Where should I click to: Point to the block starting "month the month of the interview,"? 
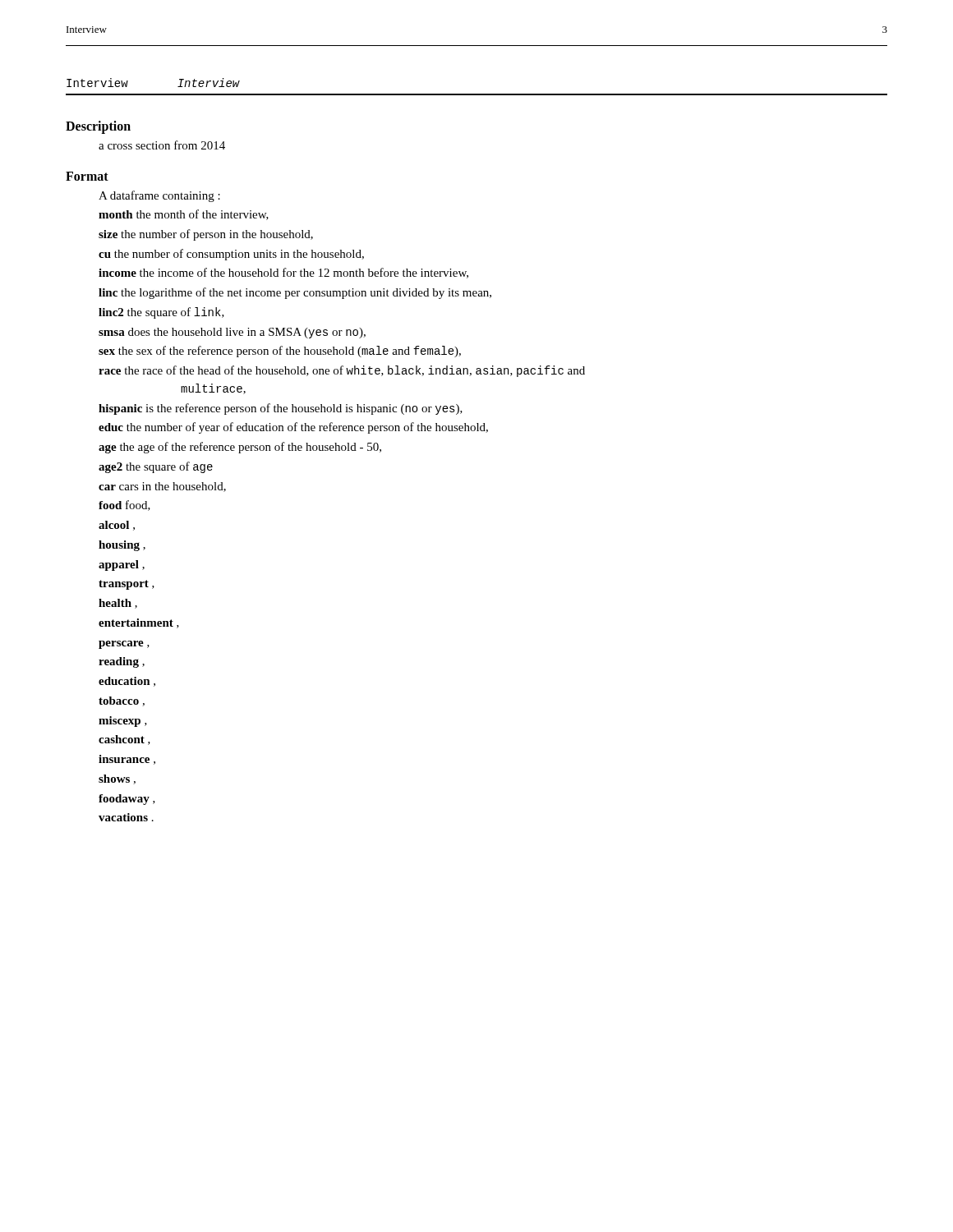point(184,214)
